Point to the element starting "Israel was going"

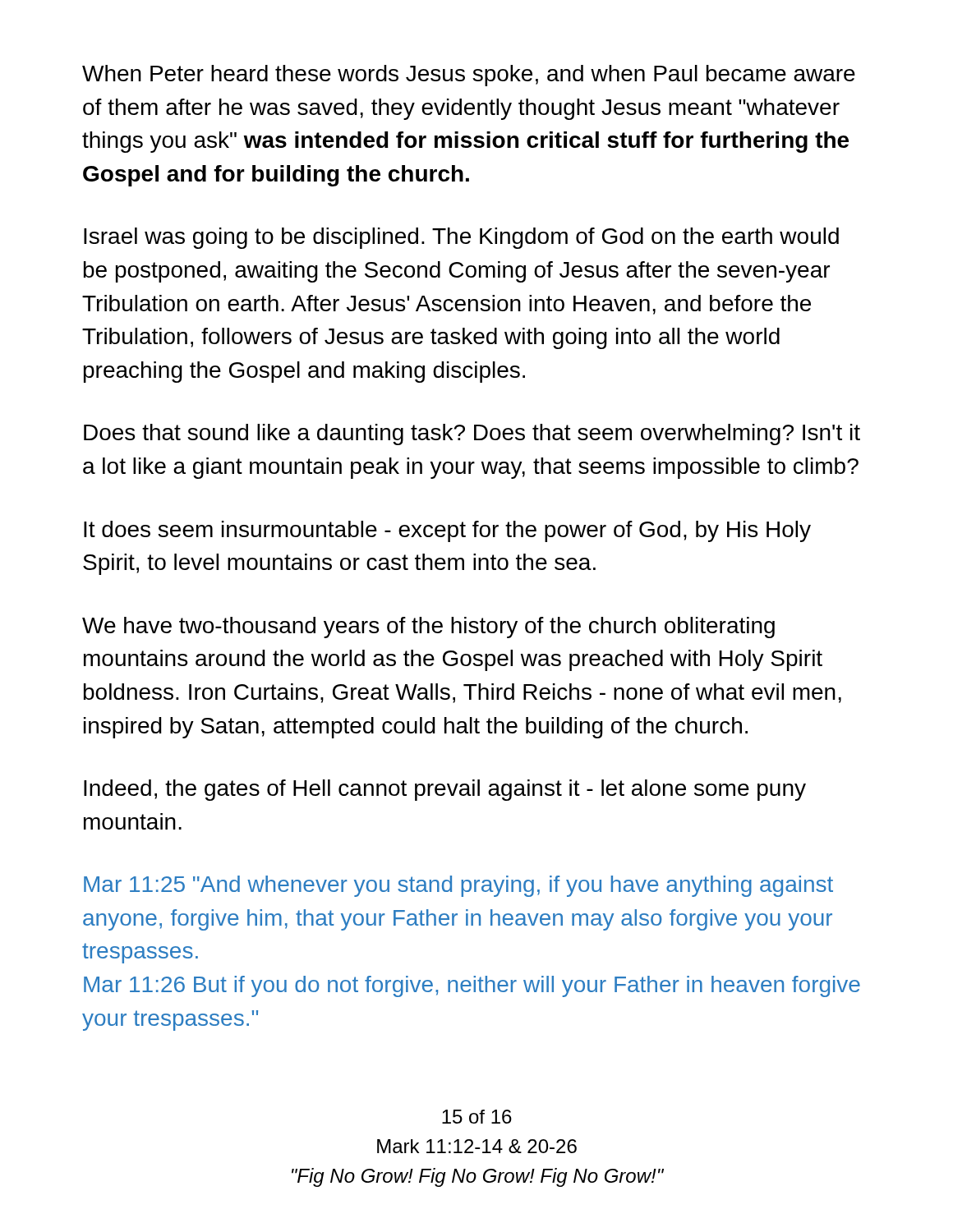(x=461, y=303)
